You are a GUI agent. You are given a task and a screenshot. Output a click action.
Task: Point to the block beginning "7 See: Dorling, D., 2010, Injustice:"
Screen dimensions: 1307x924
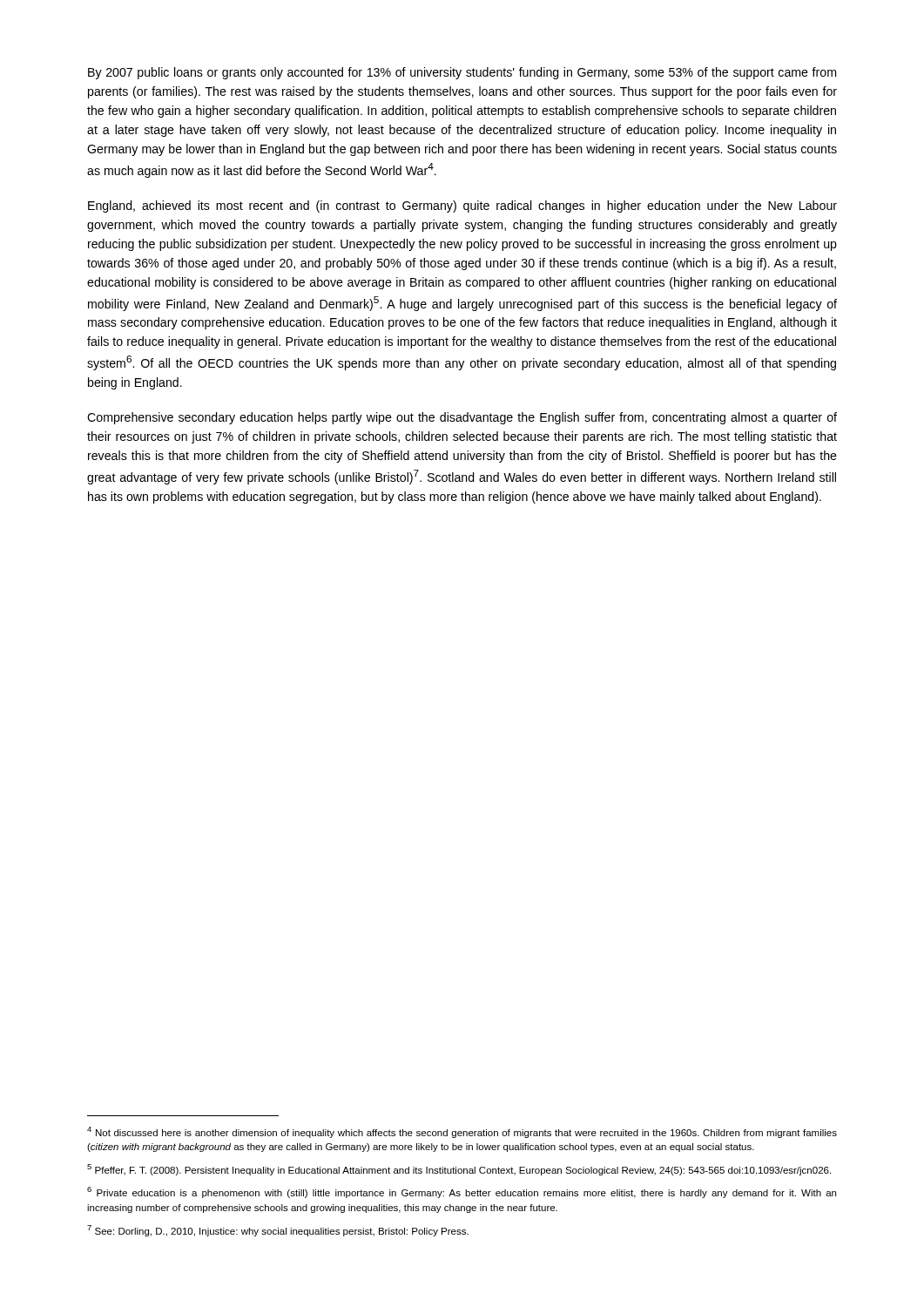(278, 1229)
